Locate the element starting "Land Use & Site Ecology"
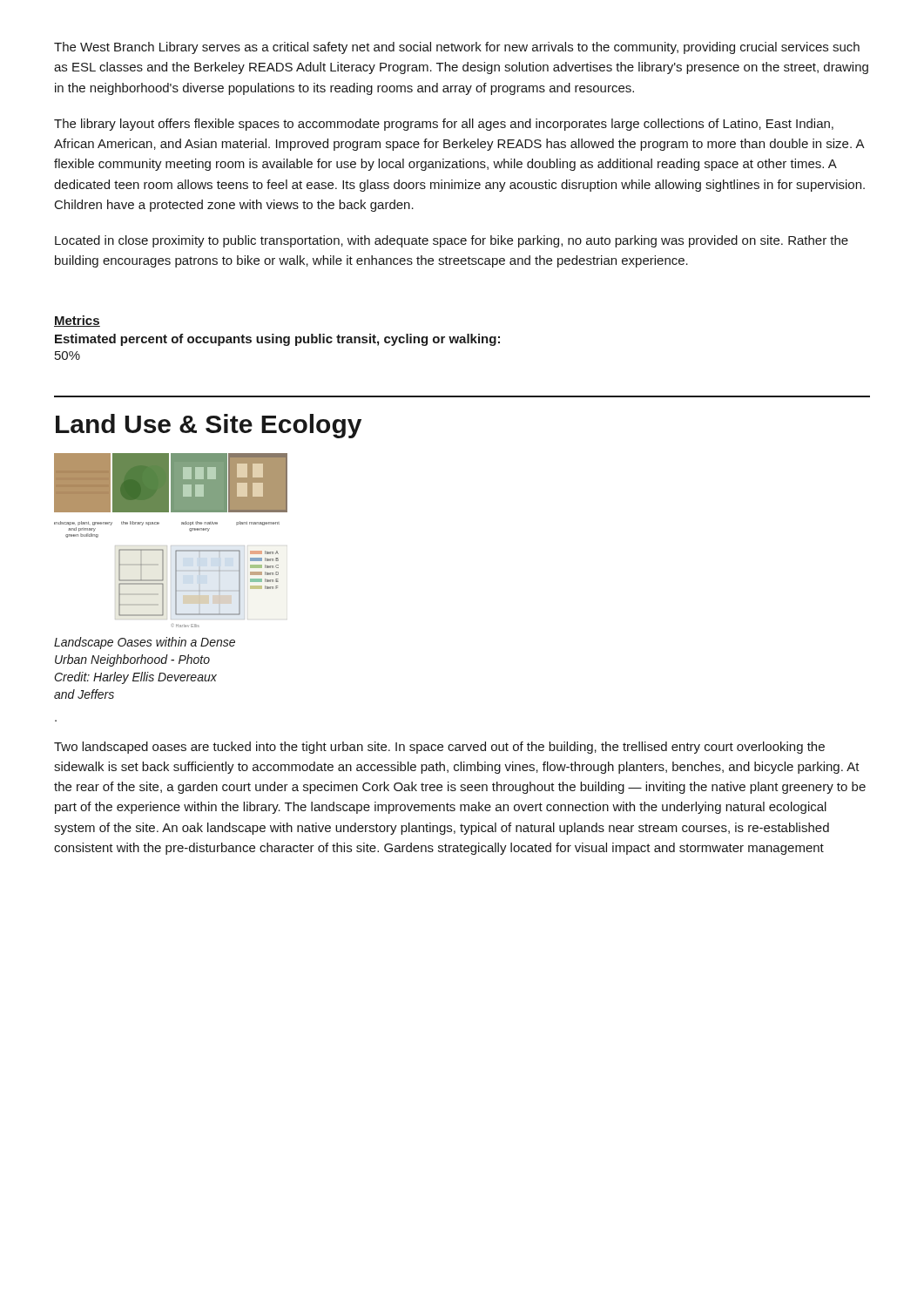This screenshot has height=1307, width=924. tap(208, 423)
